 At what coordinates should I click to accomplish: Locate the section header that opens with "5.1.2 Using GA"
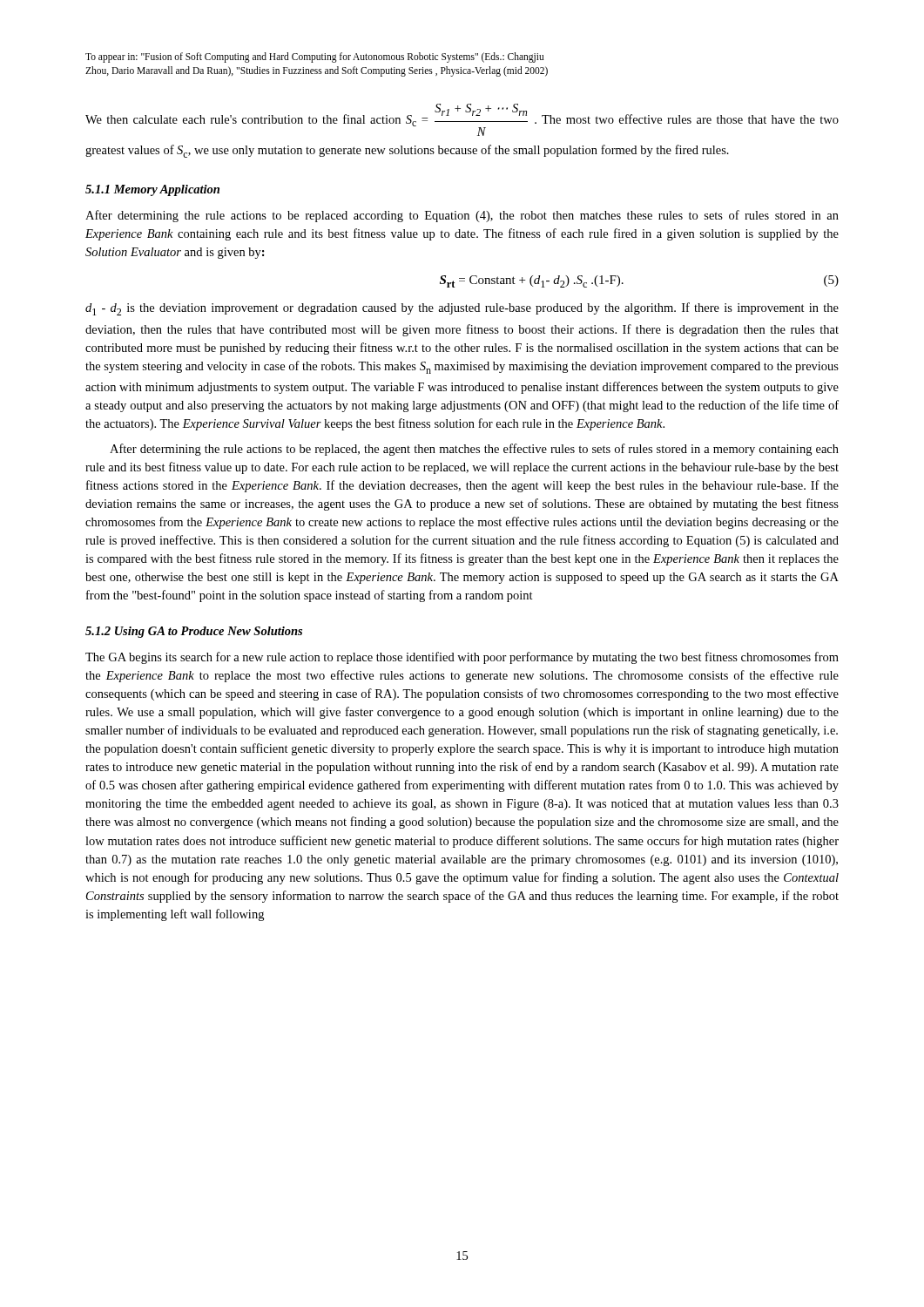pos(194,631)
